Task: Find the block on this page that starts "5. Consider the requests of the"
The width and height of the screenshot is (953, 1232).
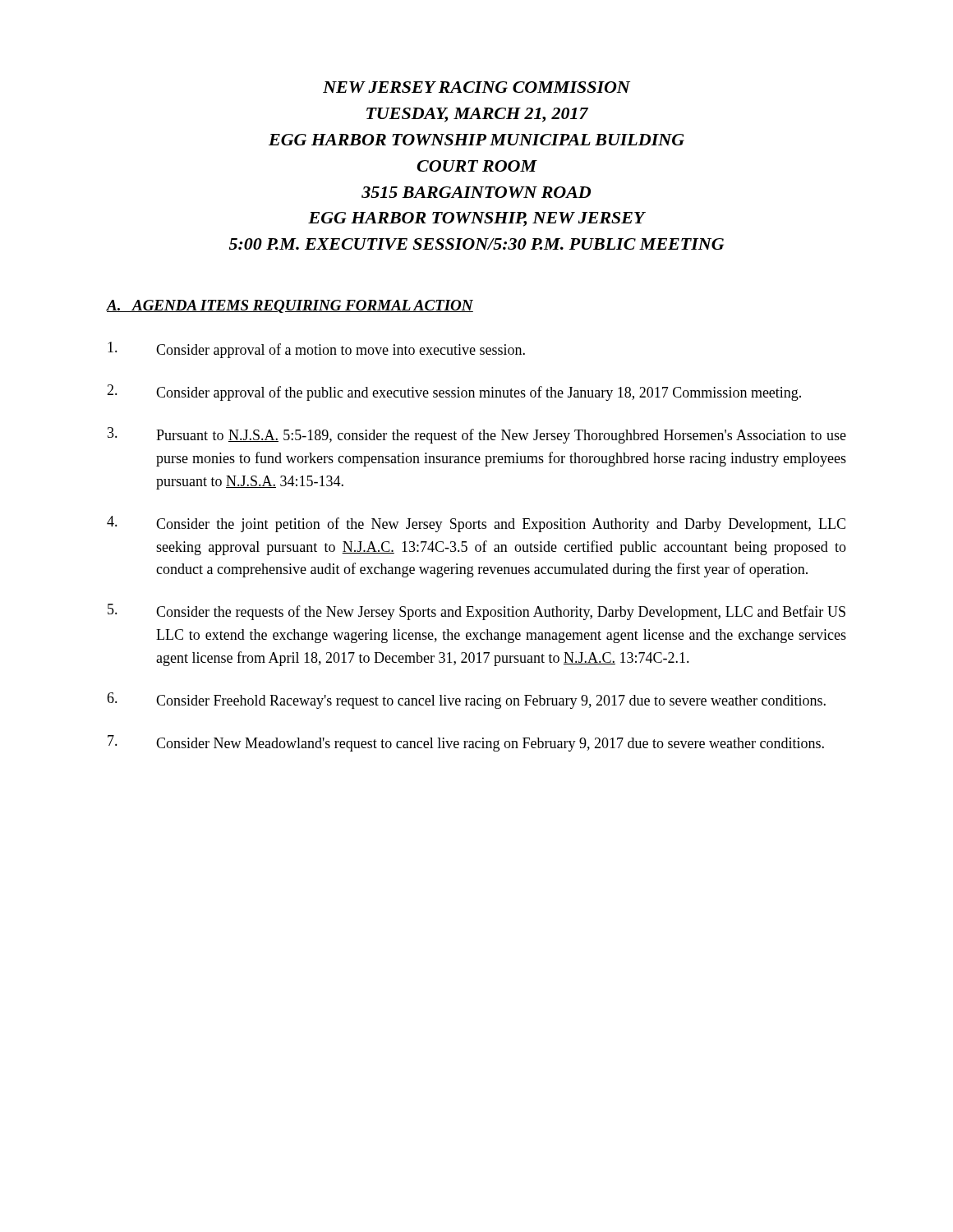Action: (x=476, y=636)
